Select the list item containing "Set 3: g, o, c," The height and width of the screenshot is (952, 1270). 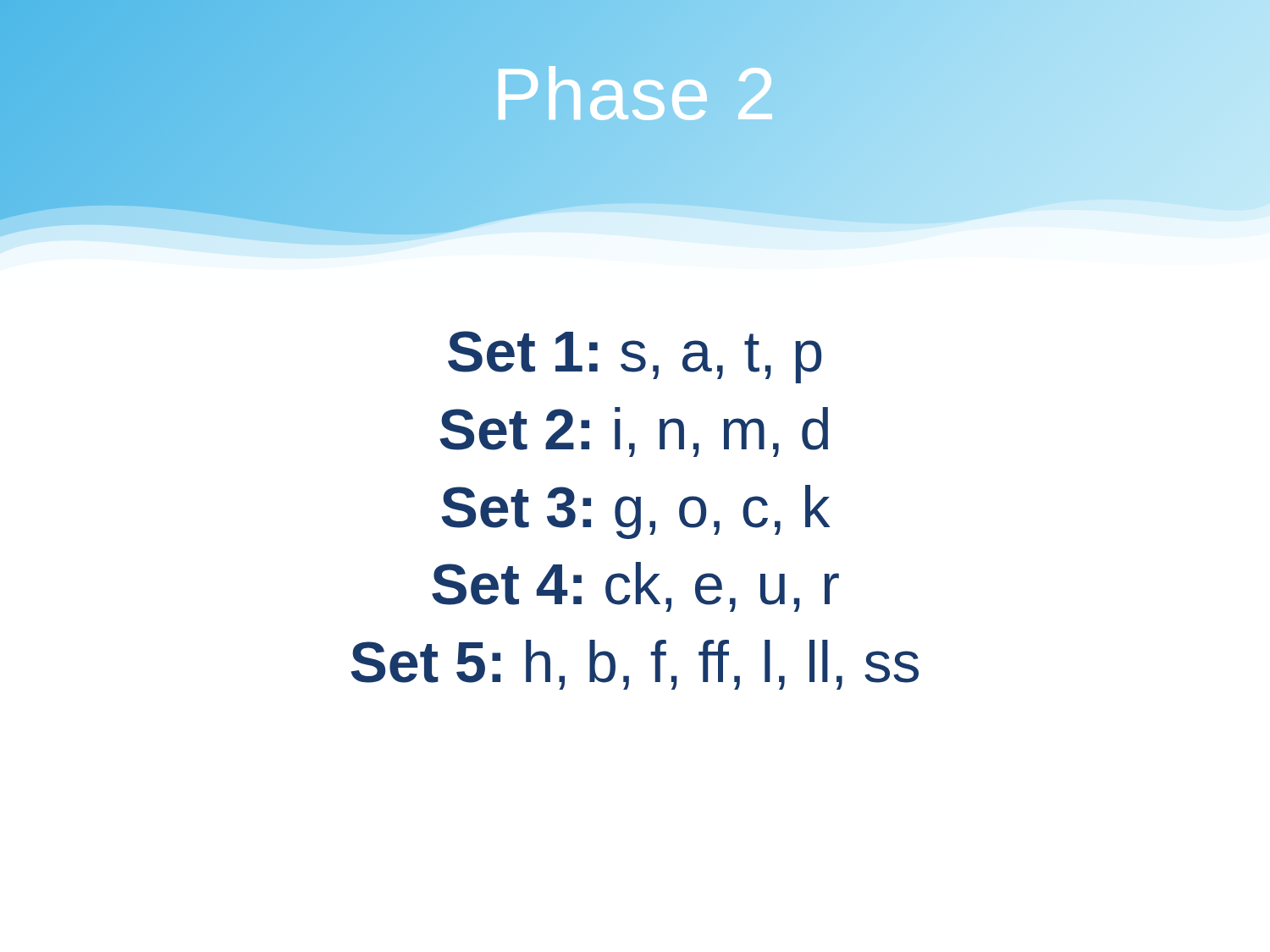click(635, 507)
